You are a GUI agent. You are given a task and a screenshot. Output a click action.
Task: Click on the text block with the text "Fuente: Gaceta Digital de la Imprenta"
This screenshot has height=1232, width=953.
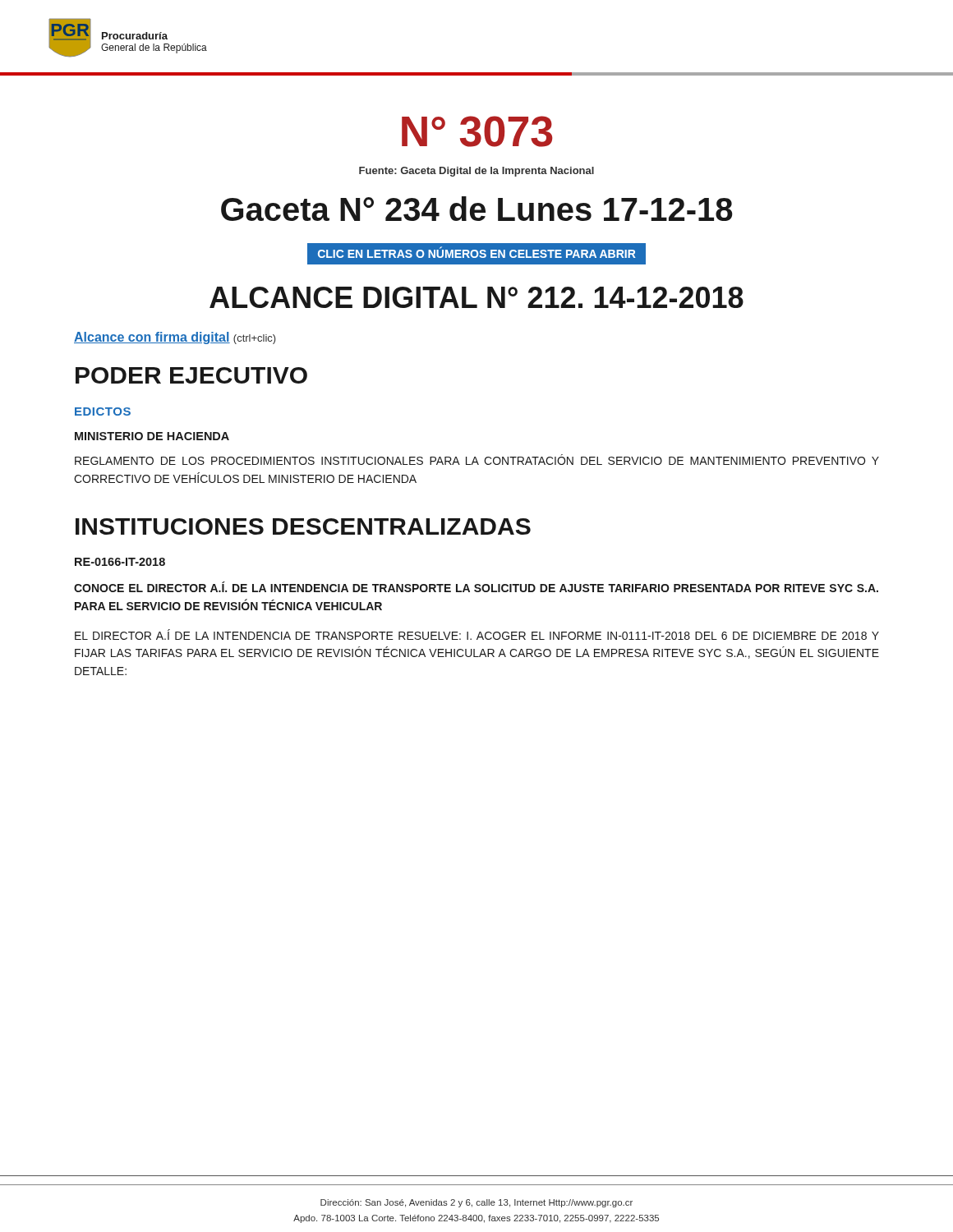[476, 170]
